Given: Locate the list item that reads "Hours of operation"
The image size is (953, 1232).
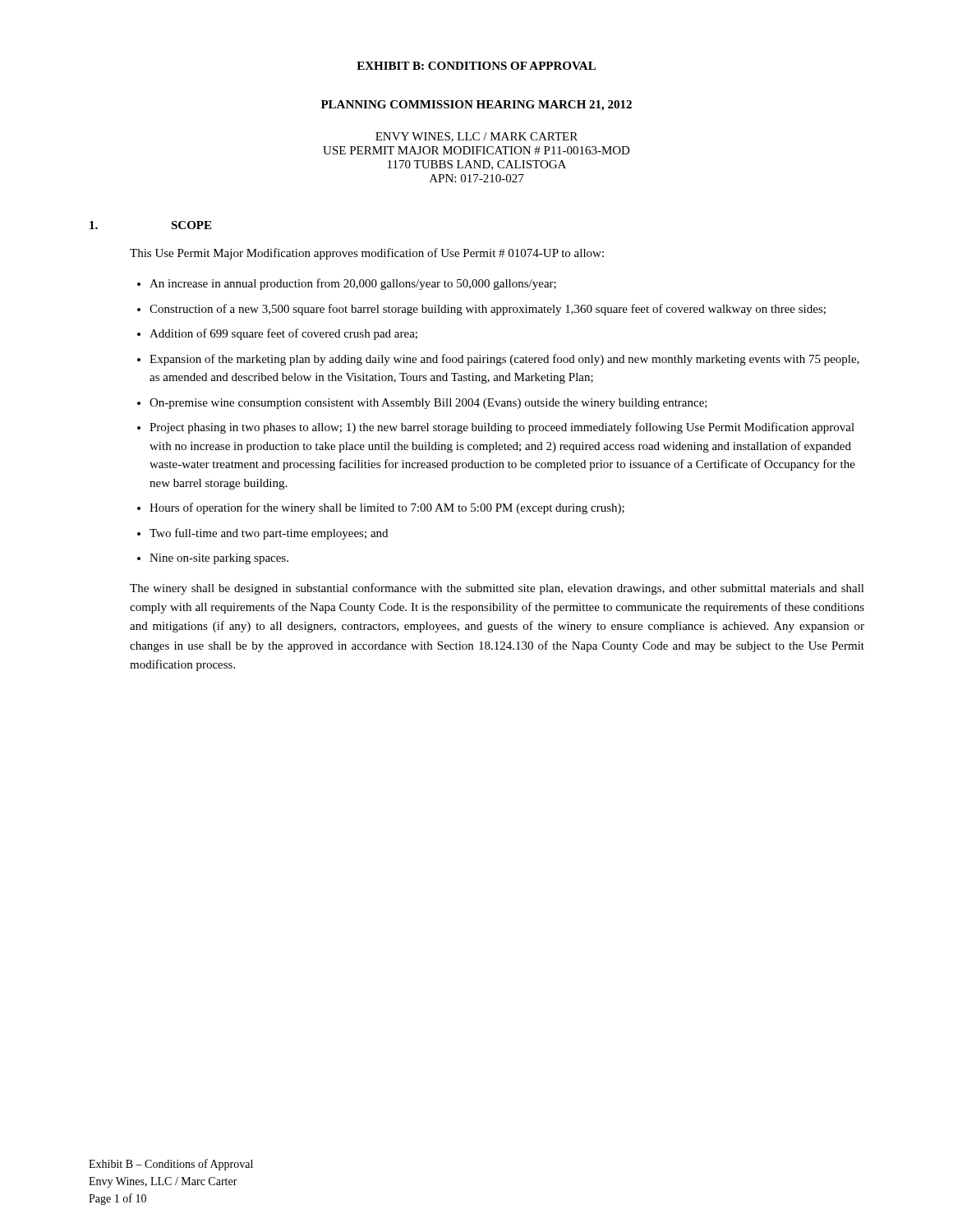Looking at the screenshot, I should [507, 508].
